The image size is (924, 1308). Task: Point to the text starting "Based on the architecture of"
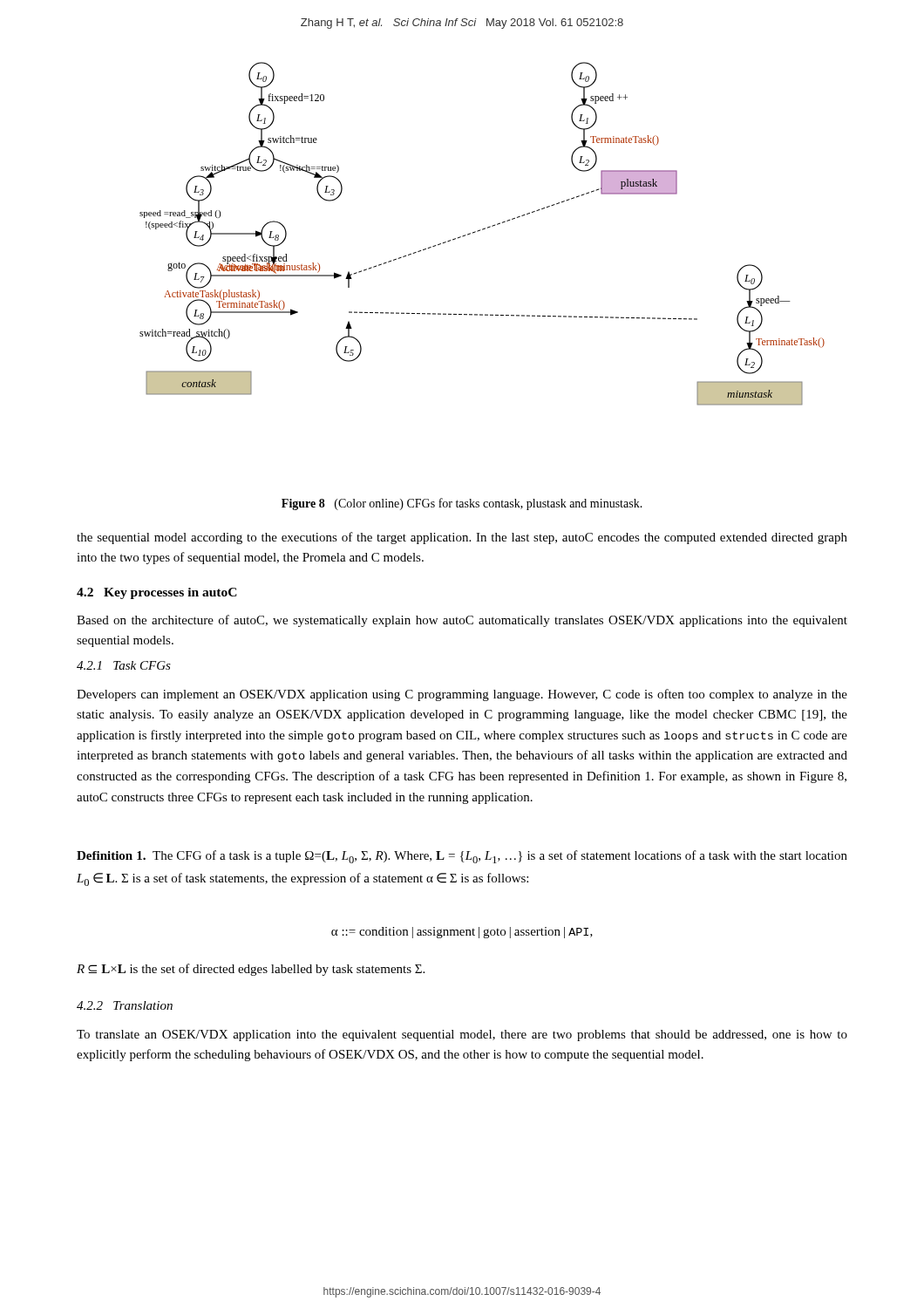coord(462,630)
